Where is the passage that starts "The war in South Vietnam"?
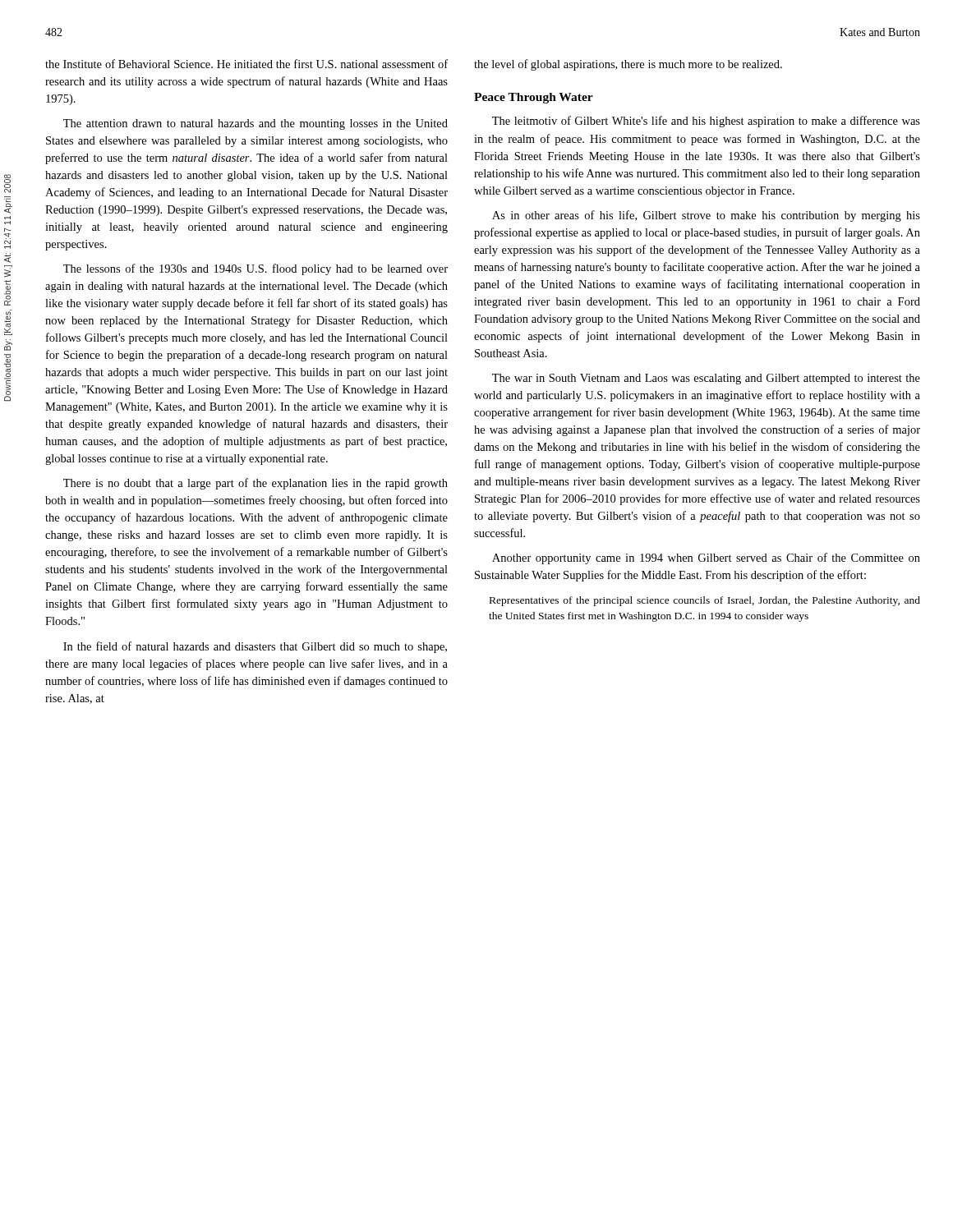 (697, 456)
